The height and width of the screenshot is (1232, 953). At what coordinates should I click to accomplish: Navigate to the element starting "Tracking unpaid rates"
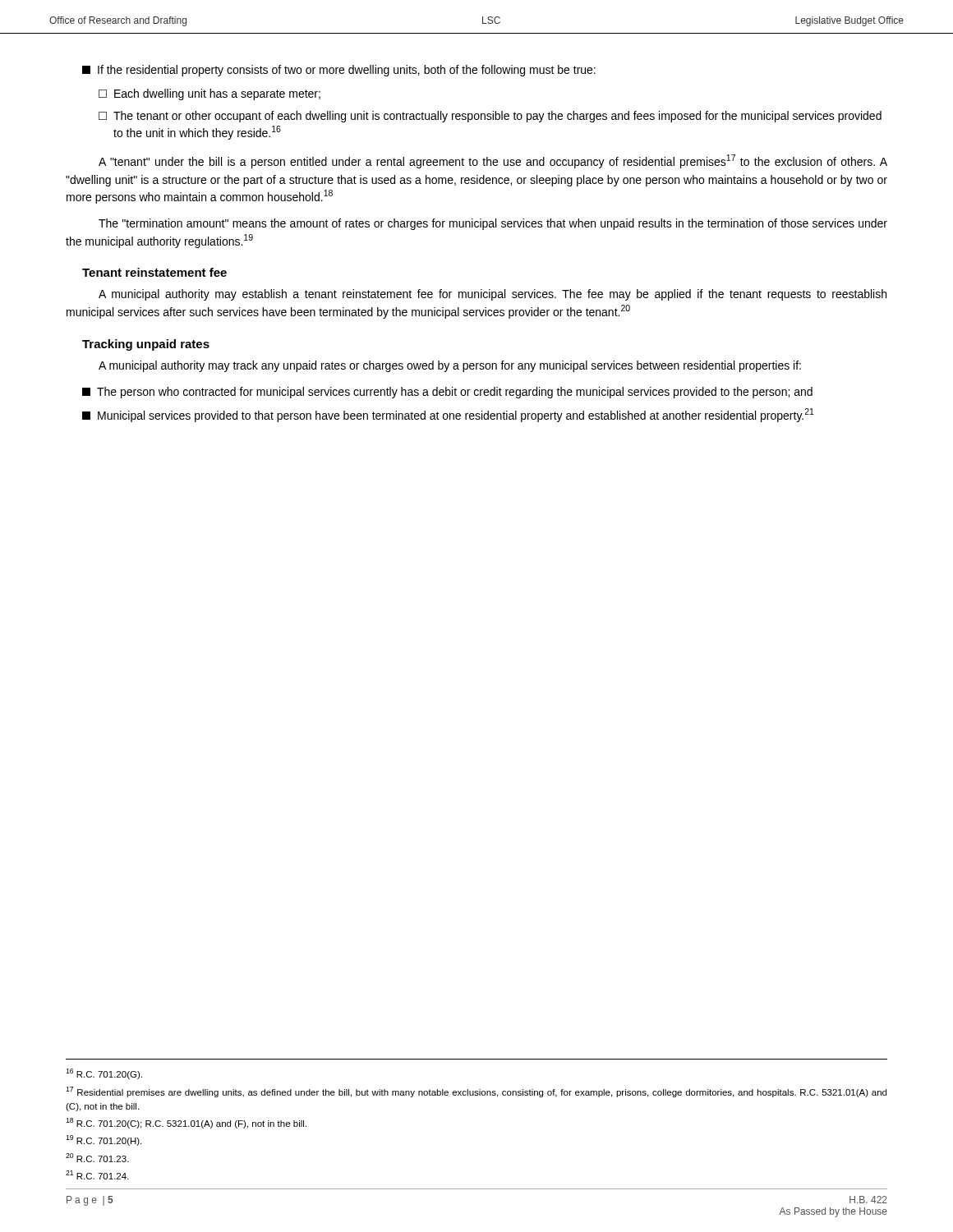click(146, 344)
